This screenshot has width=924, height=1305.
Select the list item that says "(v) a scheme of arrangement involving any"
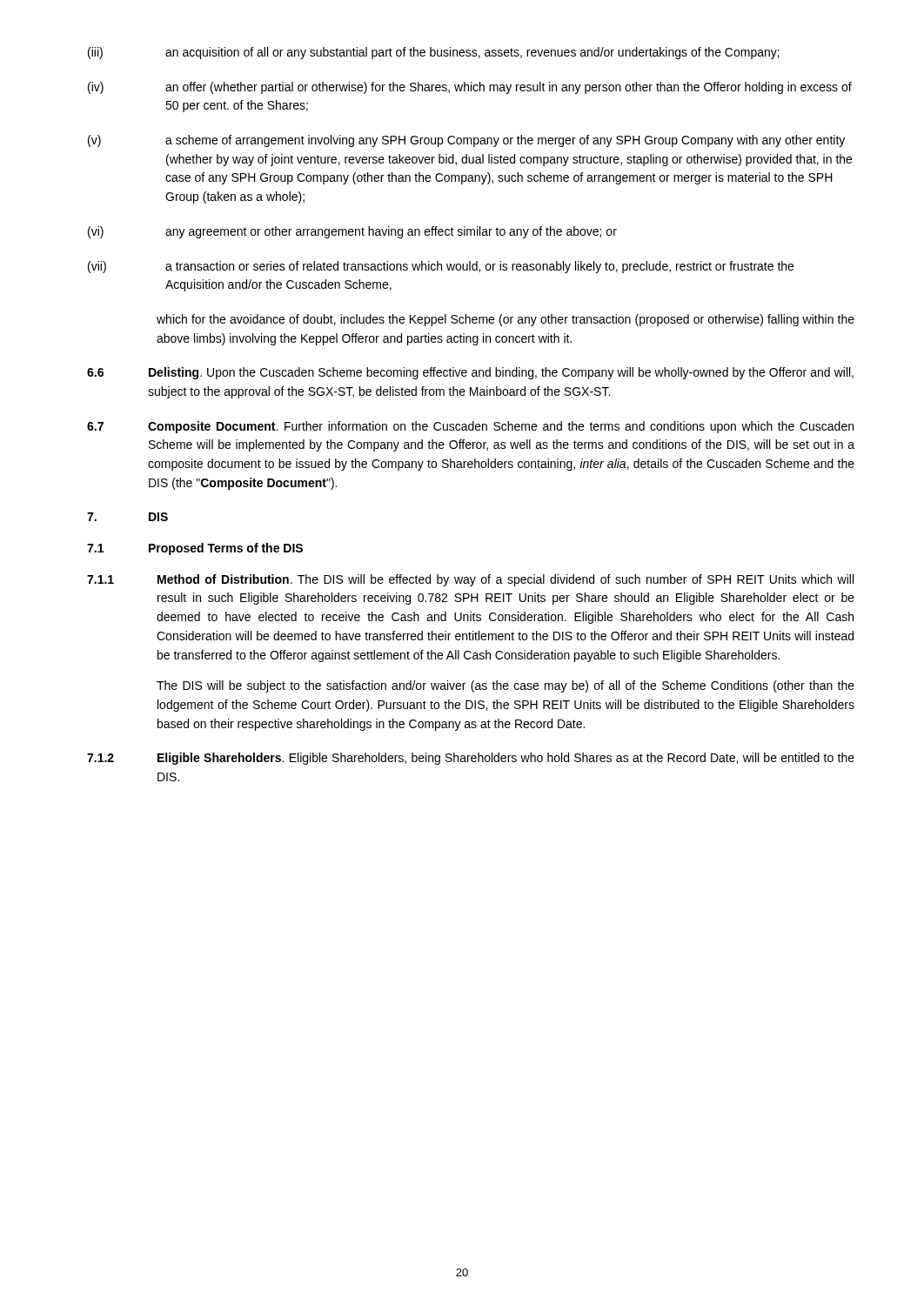(471, 169)
